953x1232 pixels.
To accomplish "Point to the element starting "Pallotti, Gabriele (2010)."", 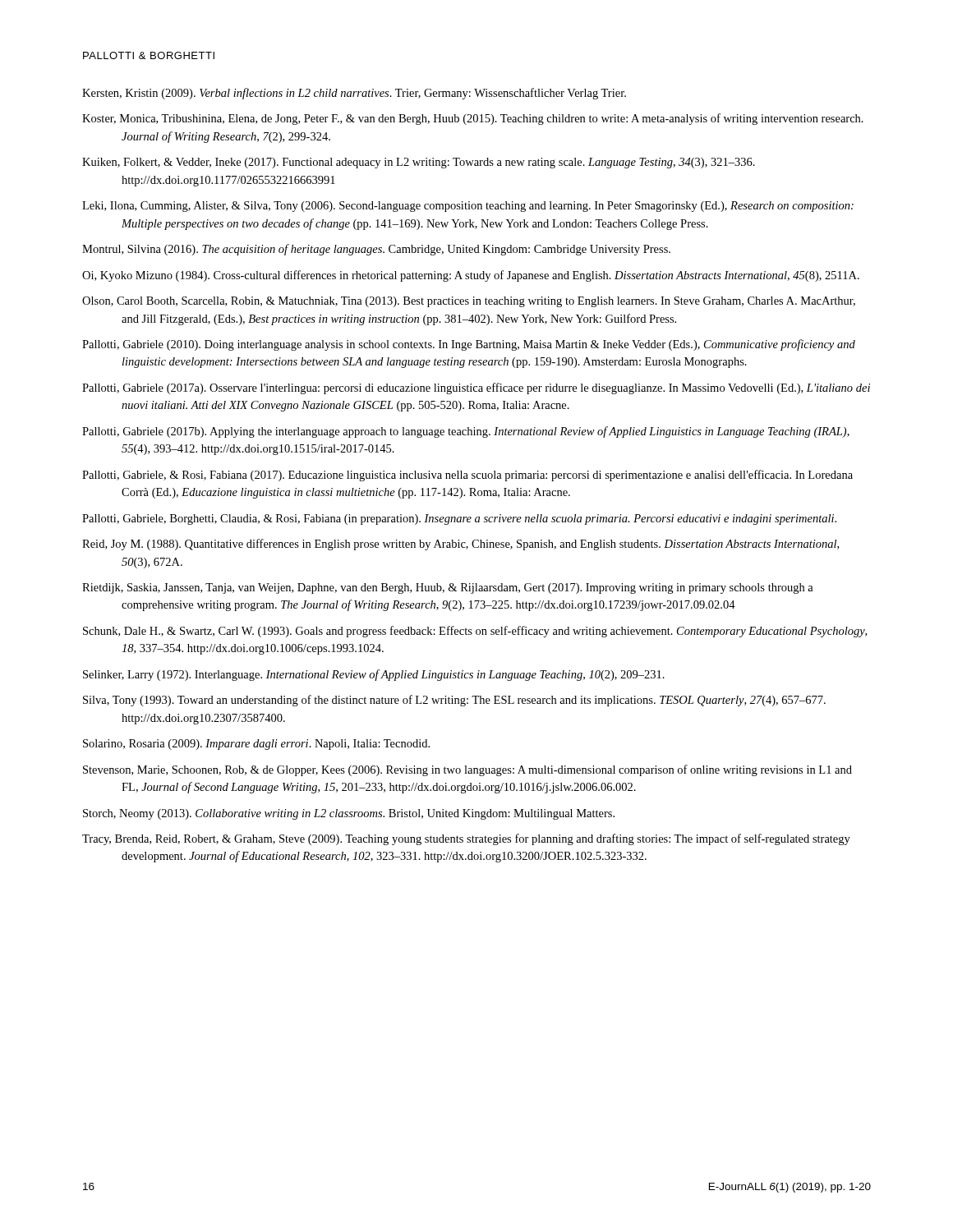I will [469, 353].
